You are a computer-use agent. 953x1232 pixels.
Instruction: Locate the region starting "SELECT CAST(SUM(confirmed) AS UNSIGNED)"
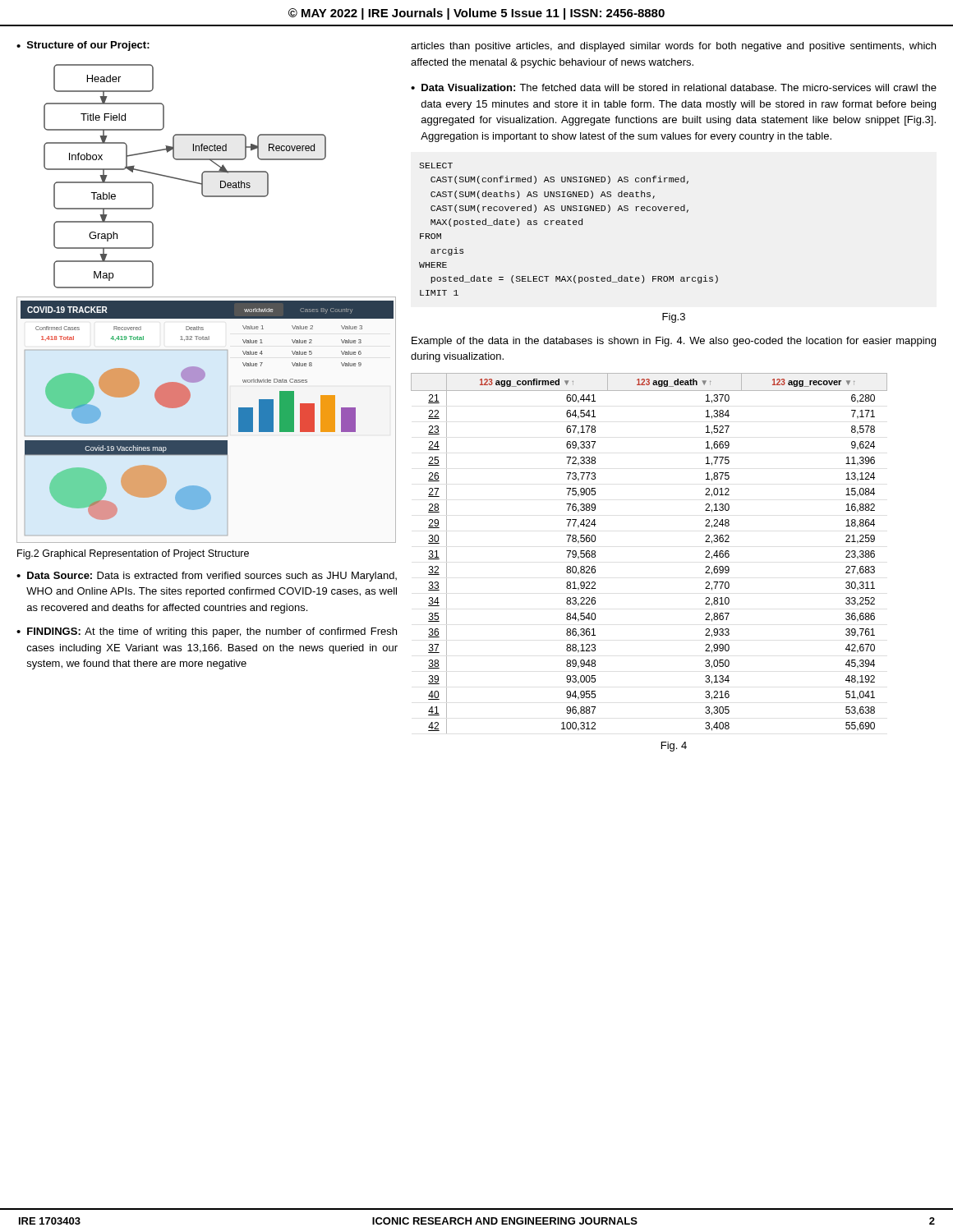(436, 165)
